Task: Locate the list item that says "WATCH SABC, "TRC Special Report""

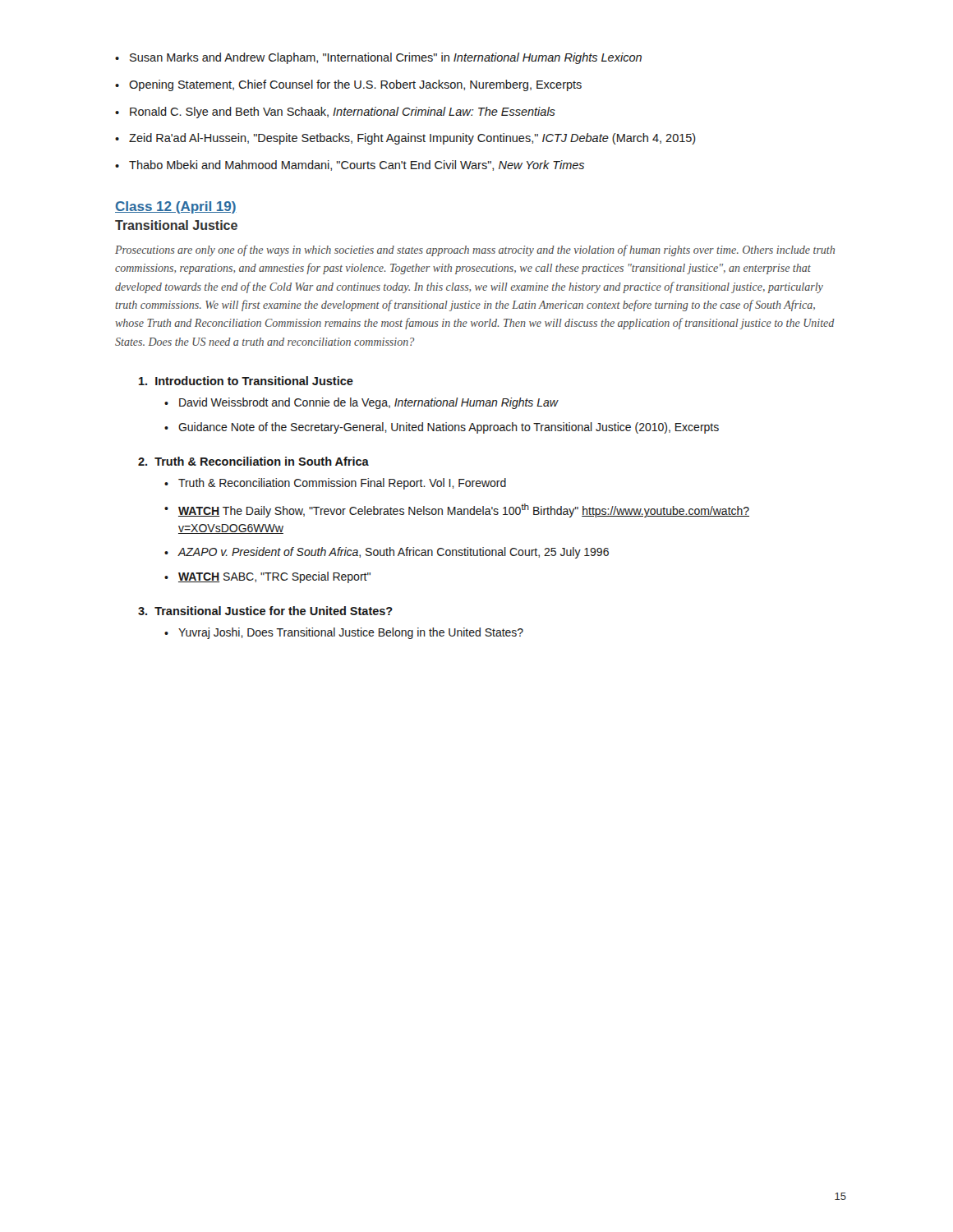Action: coord(274,577)
